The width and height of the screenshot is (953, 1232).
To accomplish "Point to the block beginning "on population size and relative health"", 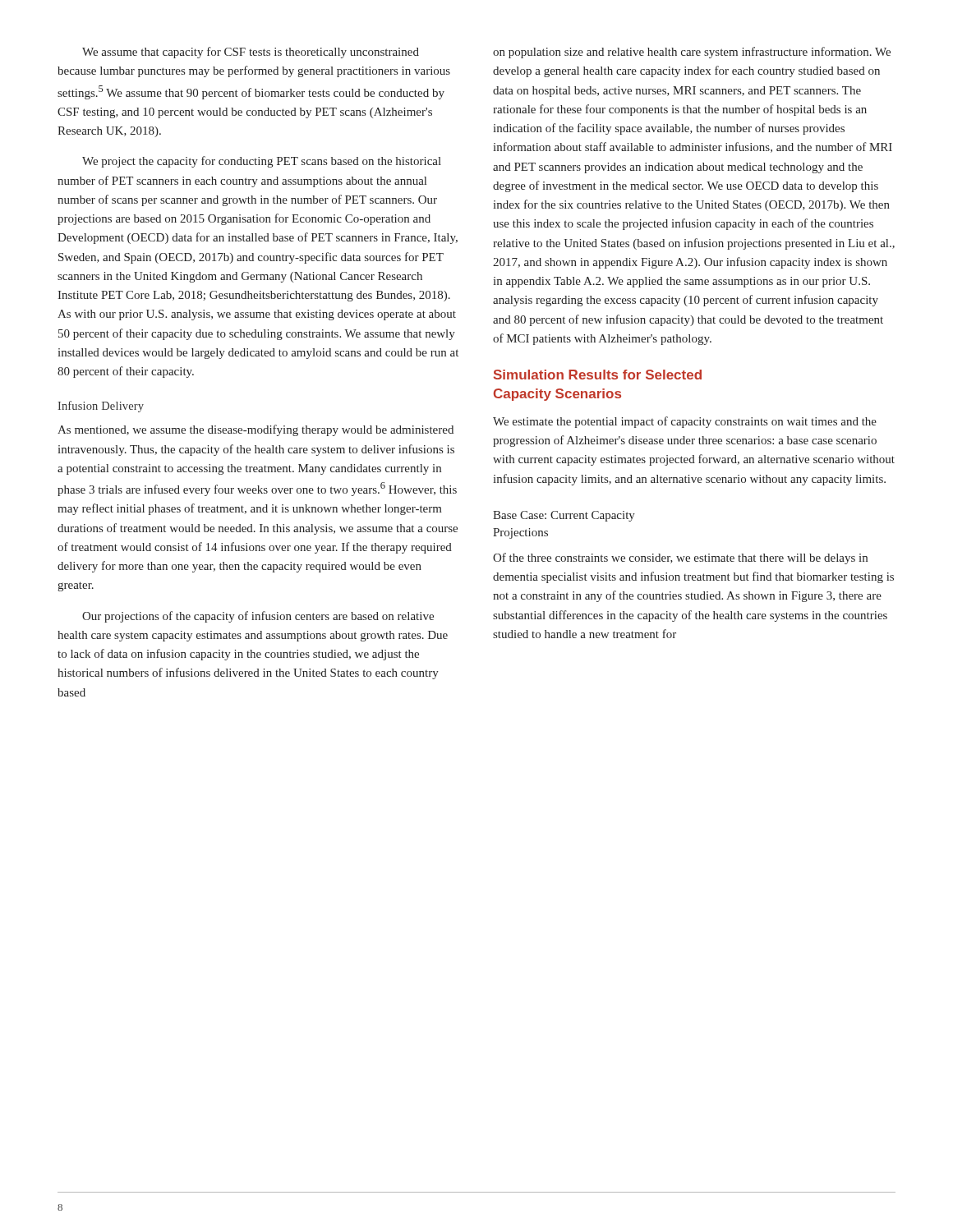I will click(x=694, y=196).
